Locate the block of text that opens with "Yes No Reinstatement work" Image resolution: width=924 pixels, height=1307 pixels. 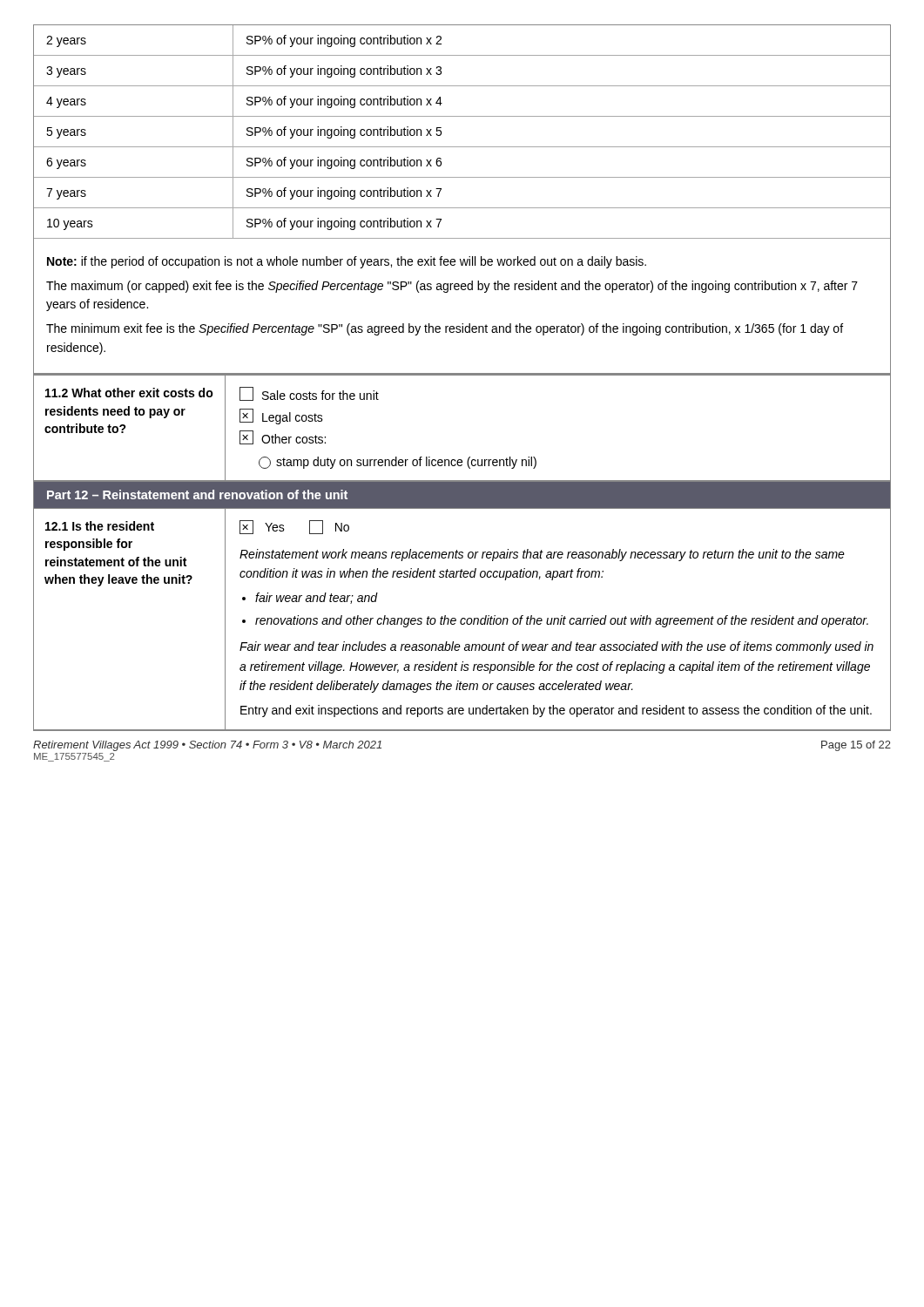point(558,619)
